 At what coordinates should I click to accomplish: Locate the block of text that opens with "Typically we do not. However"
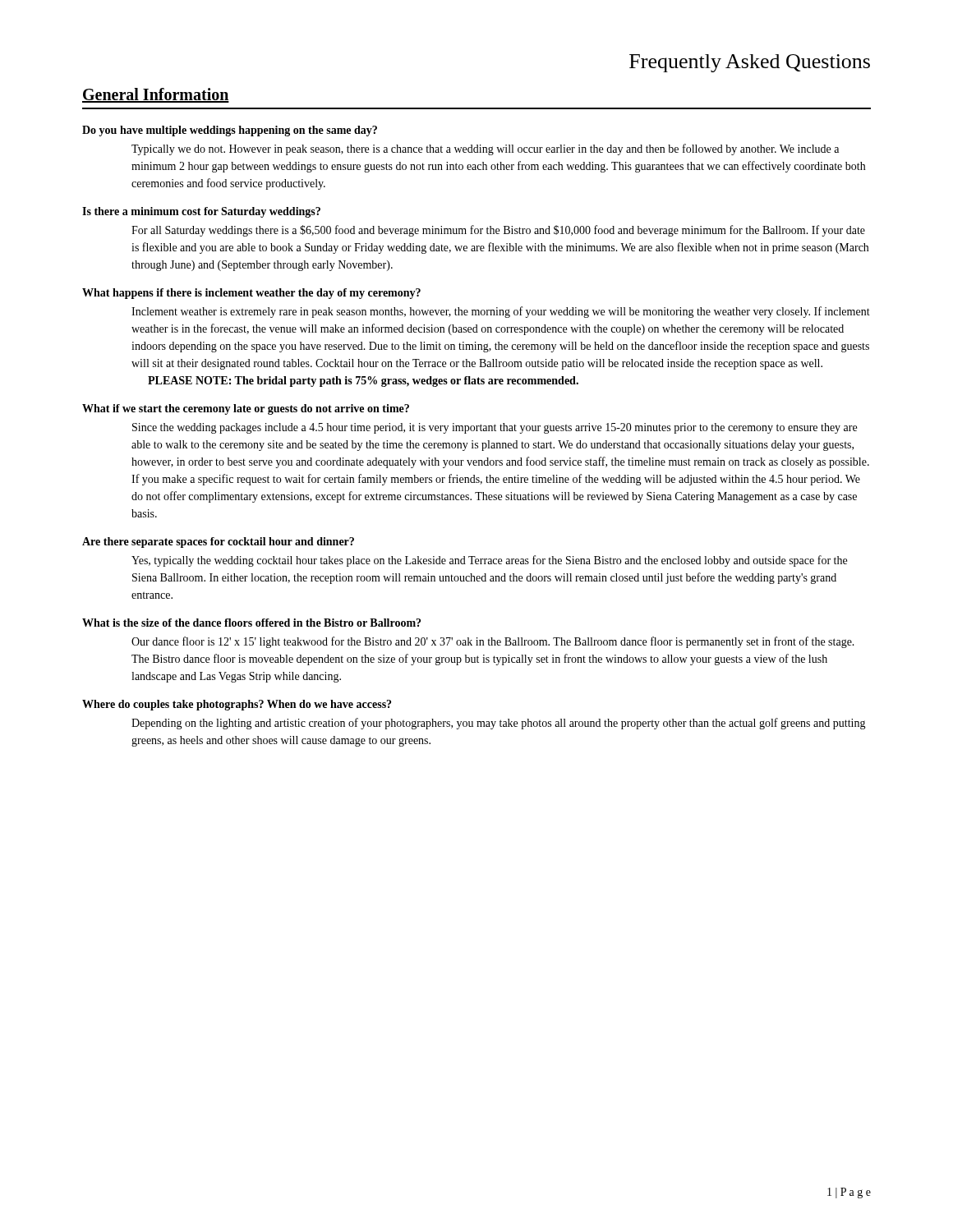[499, 166]
